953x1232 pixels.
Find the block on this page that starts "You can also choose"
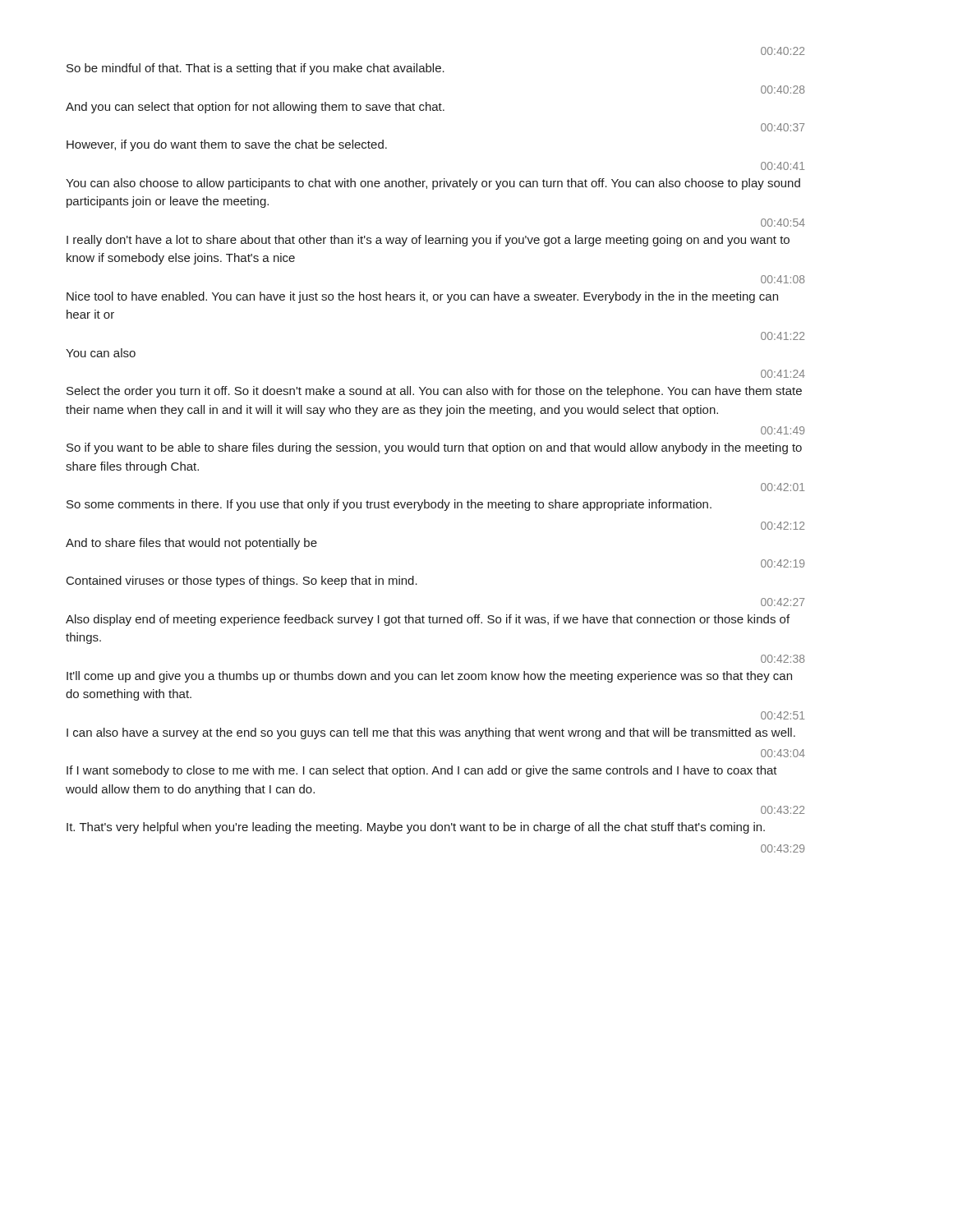tap(433, 192)
